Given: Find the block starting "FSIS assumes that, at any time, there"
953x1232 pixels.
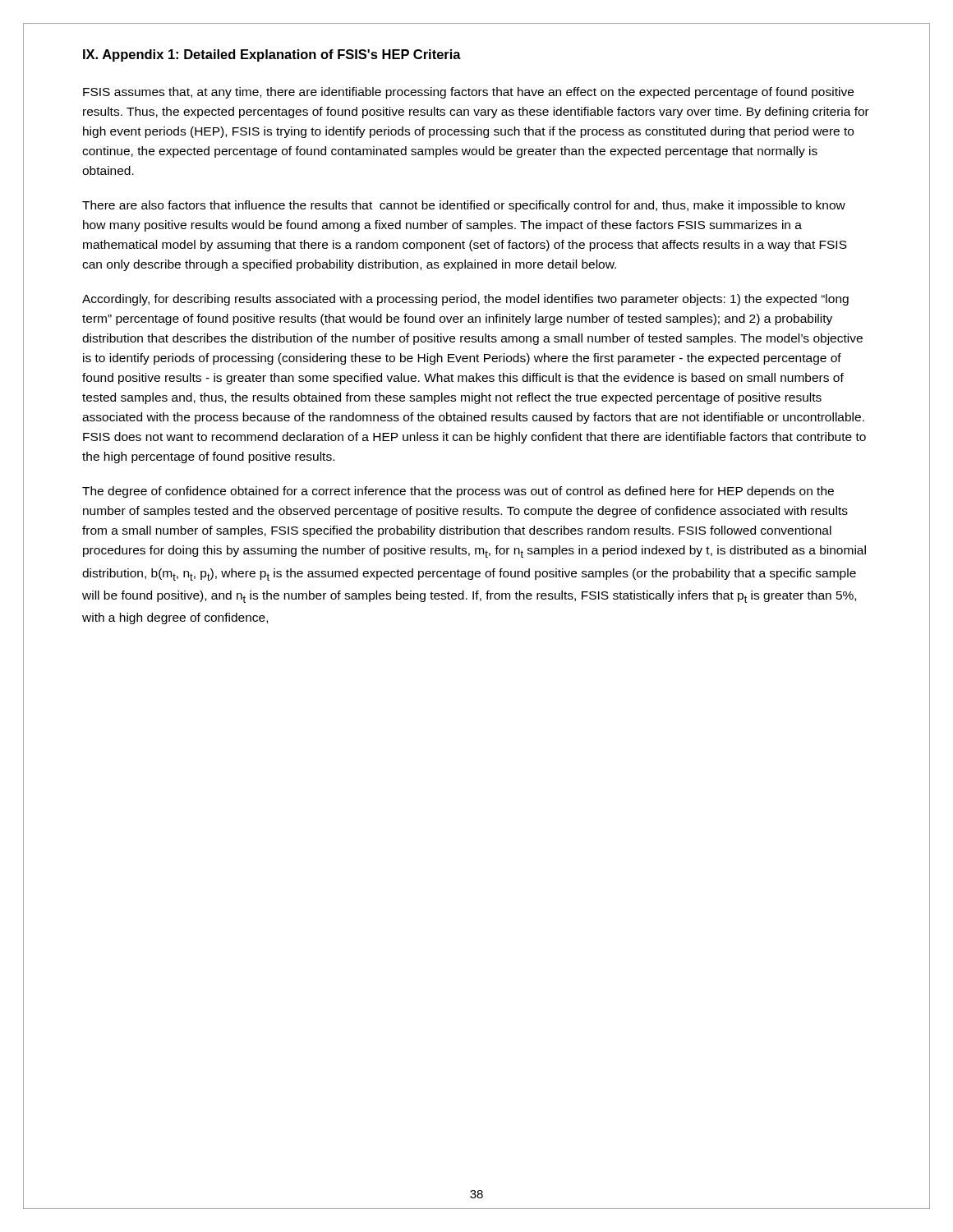Looking at the screenshot, I should click(476, 131).
